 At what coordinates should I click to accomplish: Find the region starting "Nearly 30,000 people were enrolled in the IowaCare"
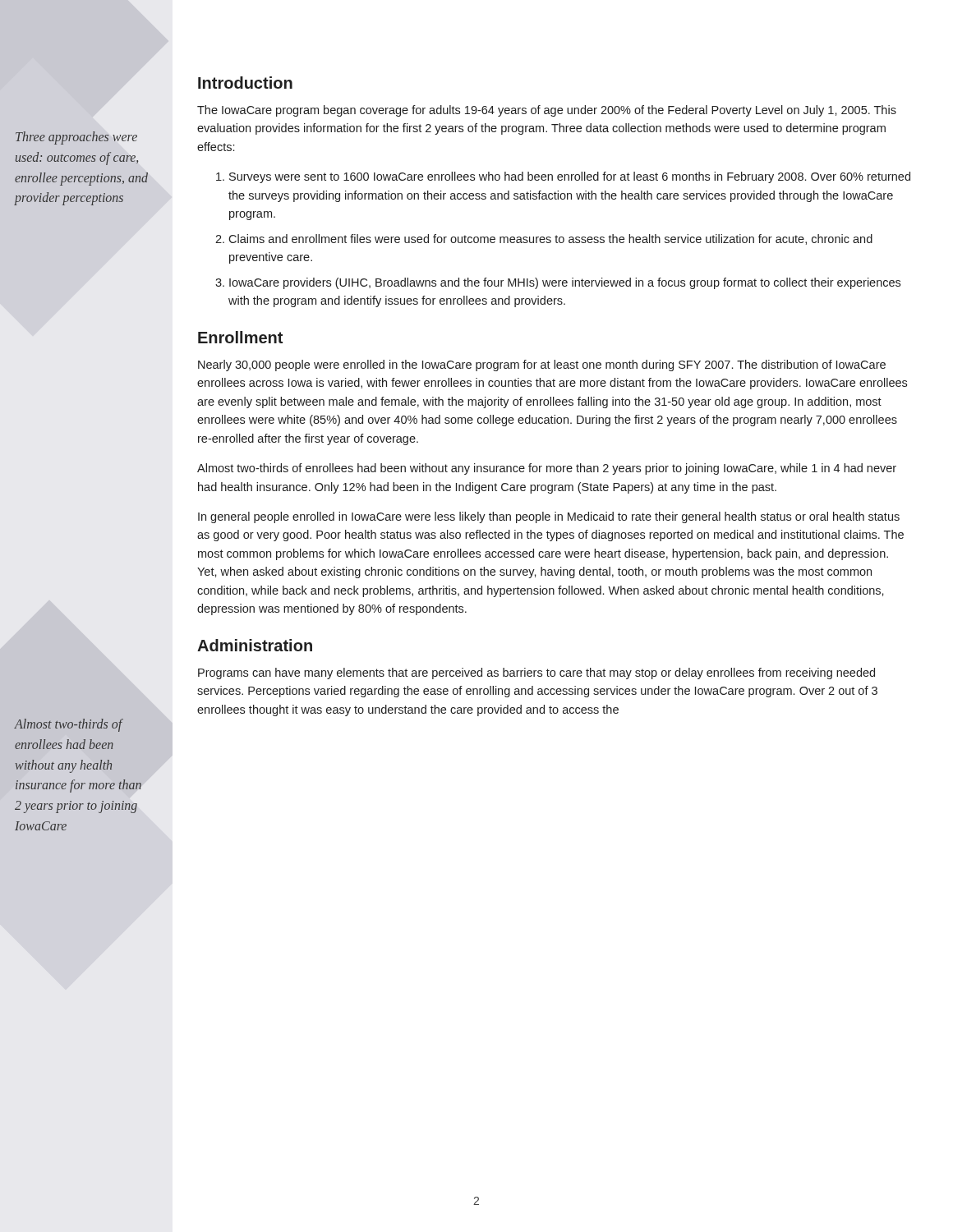[x=552, y=401]
